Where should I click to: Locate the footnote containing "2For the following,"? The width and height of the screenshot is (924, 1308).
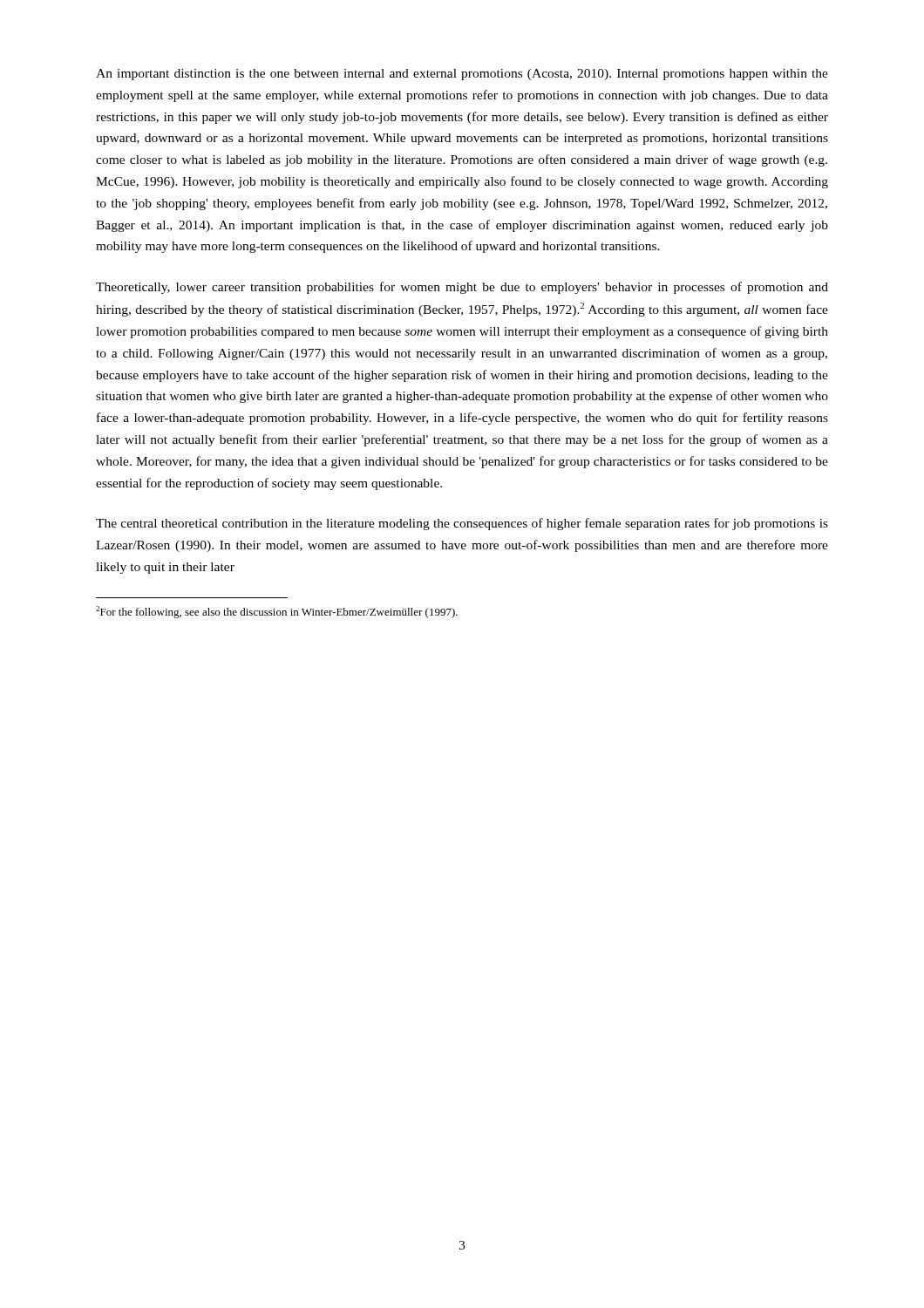[x=277, y=611]
